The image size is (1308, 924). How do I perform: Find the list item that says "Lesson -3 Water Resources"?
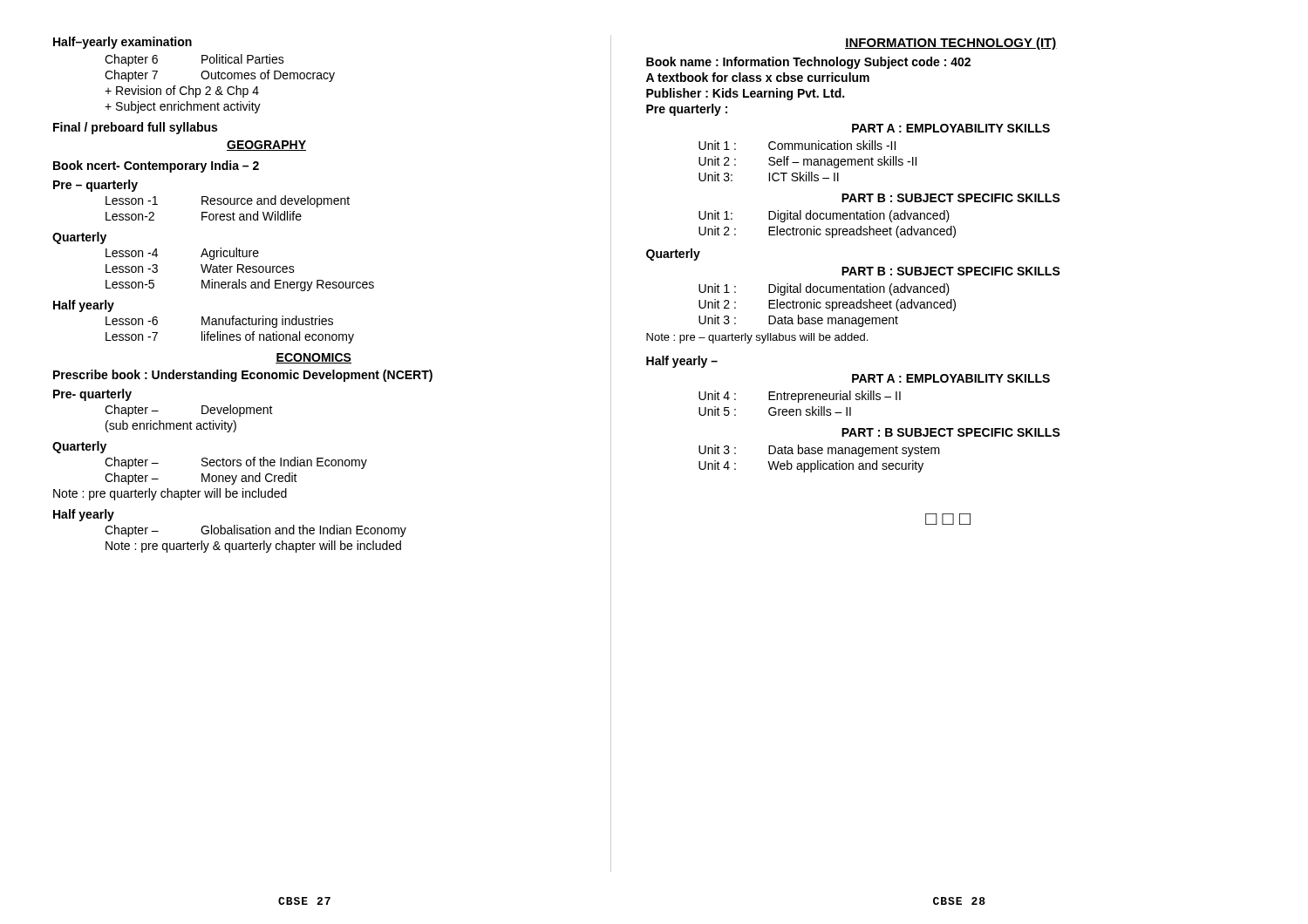pyautogui.click(x=200, y=268)
